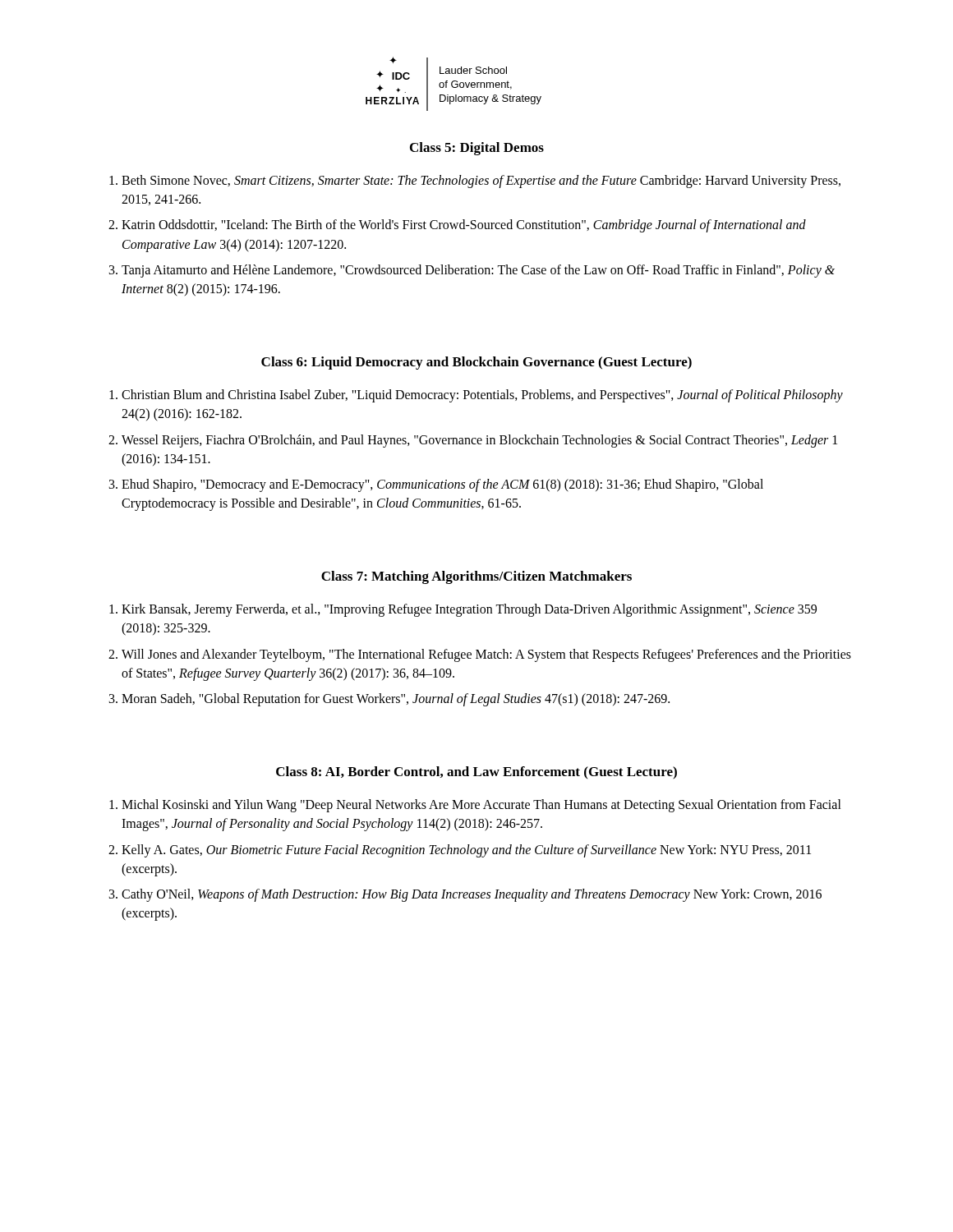Find the list item that reads "Cathy O'Neil, Weapons of Math"

click(x=472, y=904)
